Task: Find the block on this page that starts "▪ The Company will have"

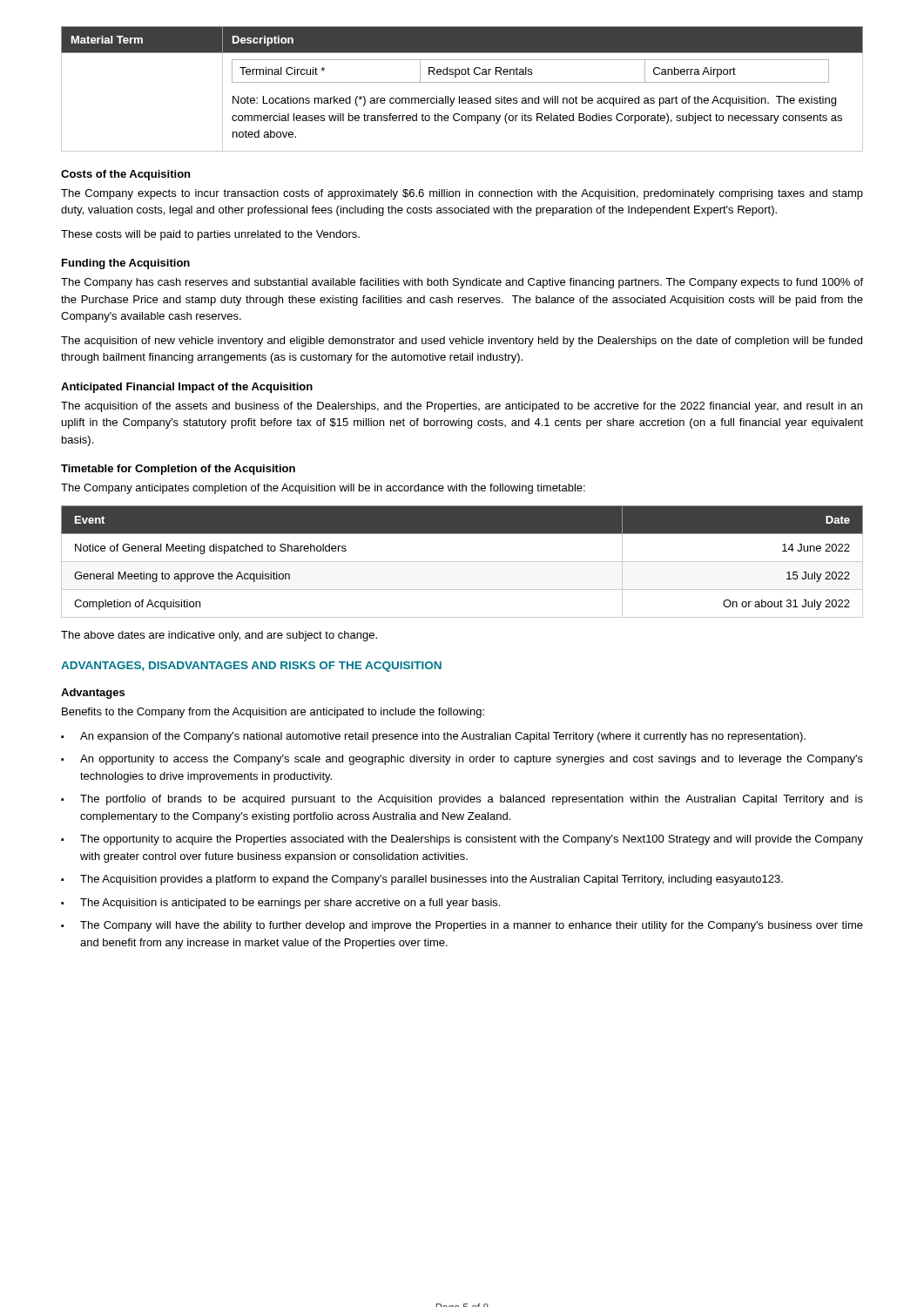Action: [x=462, y=934]
